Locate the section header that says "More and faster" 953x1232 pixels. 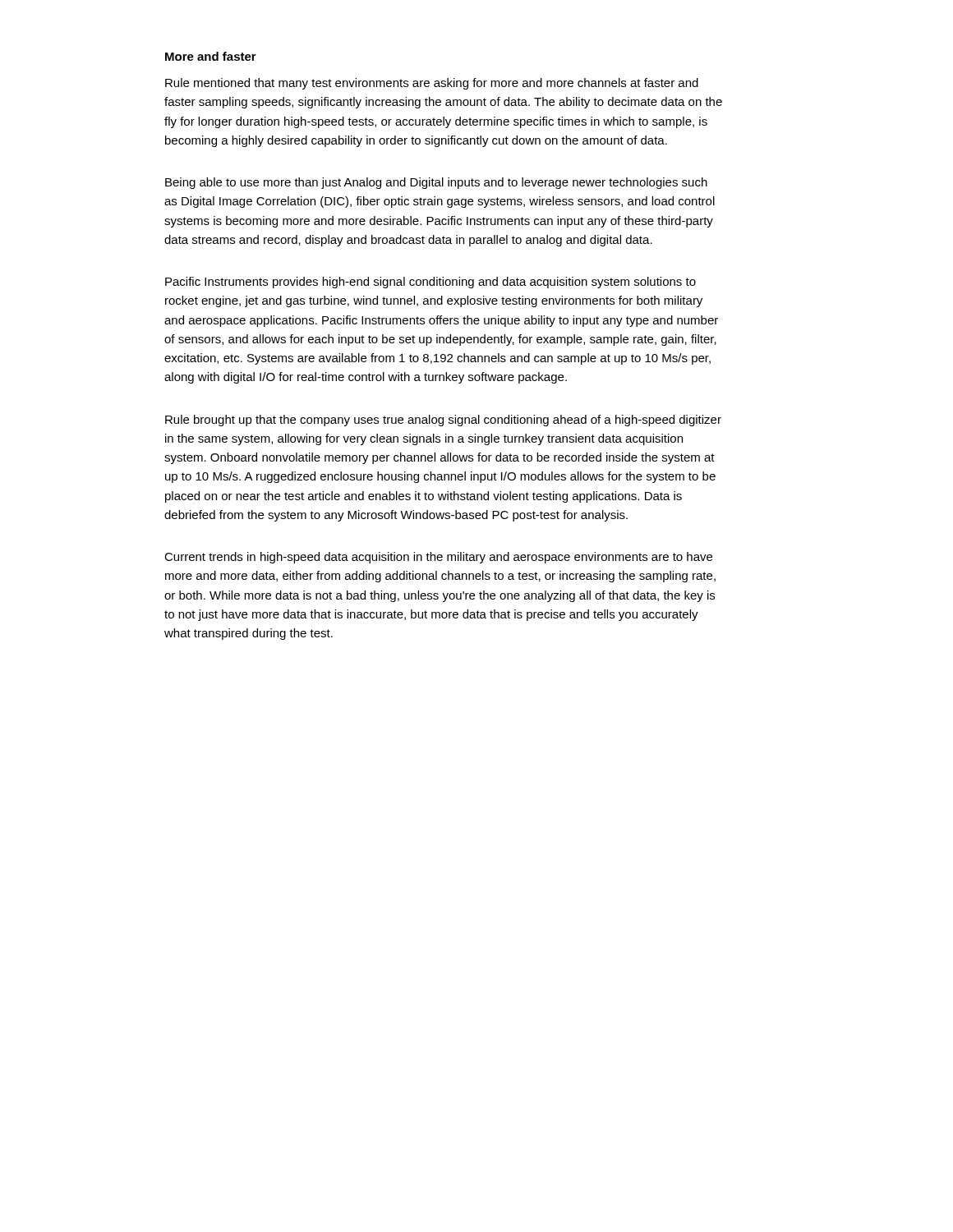click(210, 56)
